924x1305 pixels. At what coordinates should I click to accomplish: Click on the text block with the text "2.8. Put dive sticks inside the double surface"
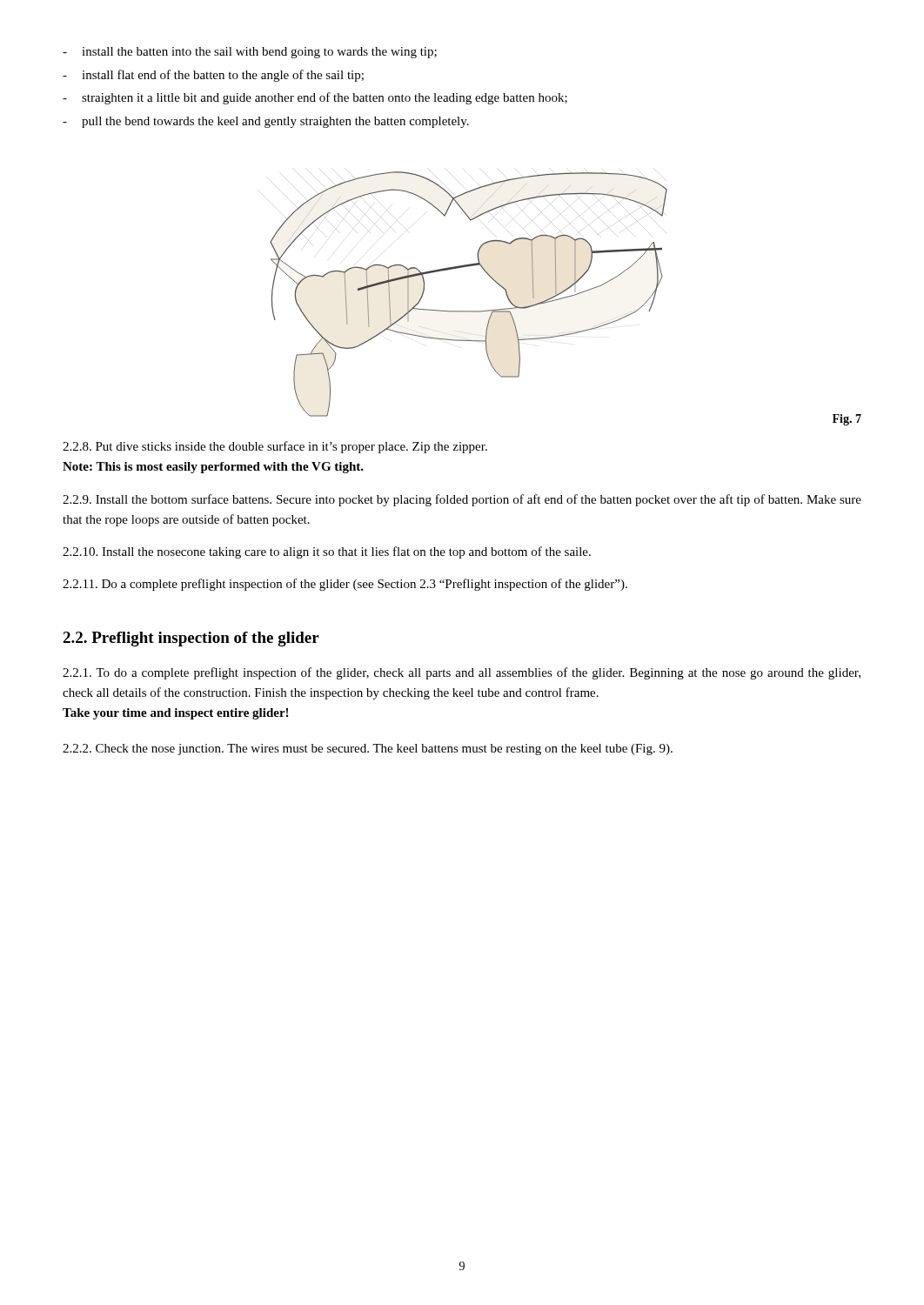pyautogui.click(x=275, y=456)
